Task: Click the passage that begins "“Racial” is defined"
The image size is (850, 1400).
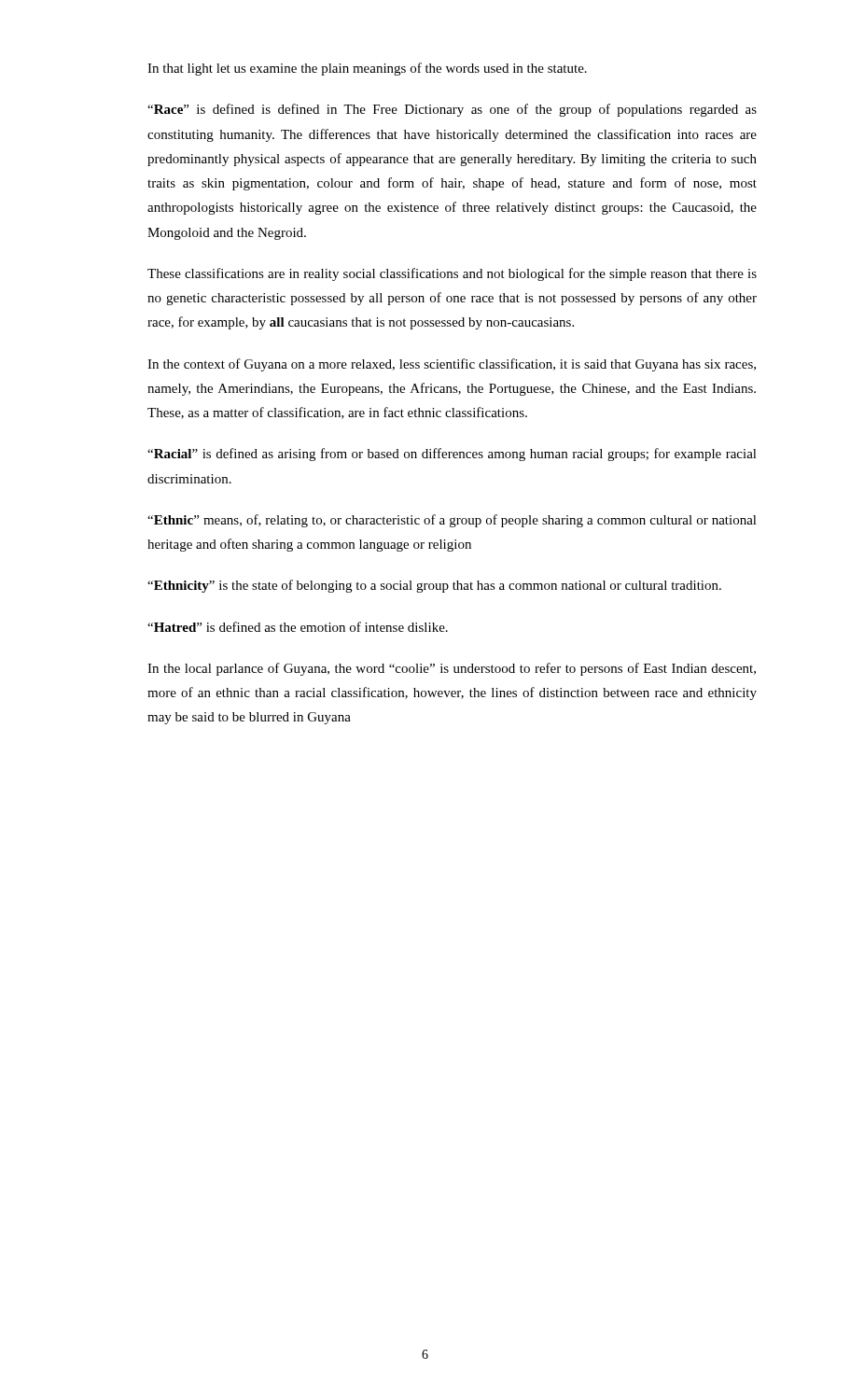Action: point(452,466)
